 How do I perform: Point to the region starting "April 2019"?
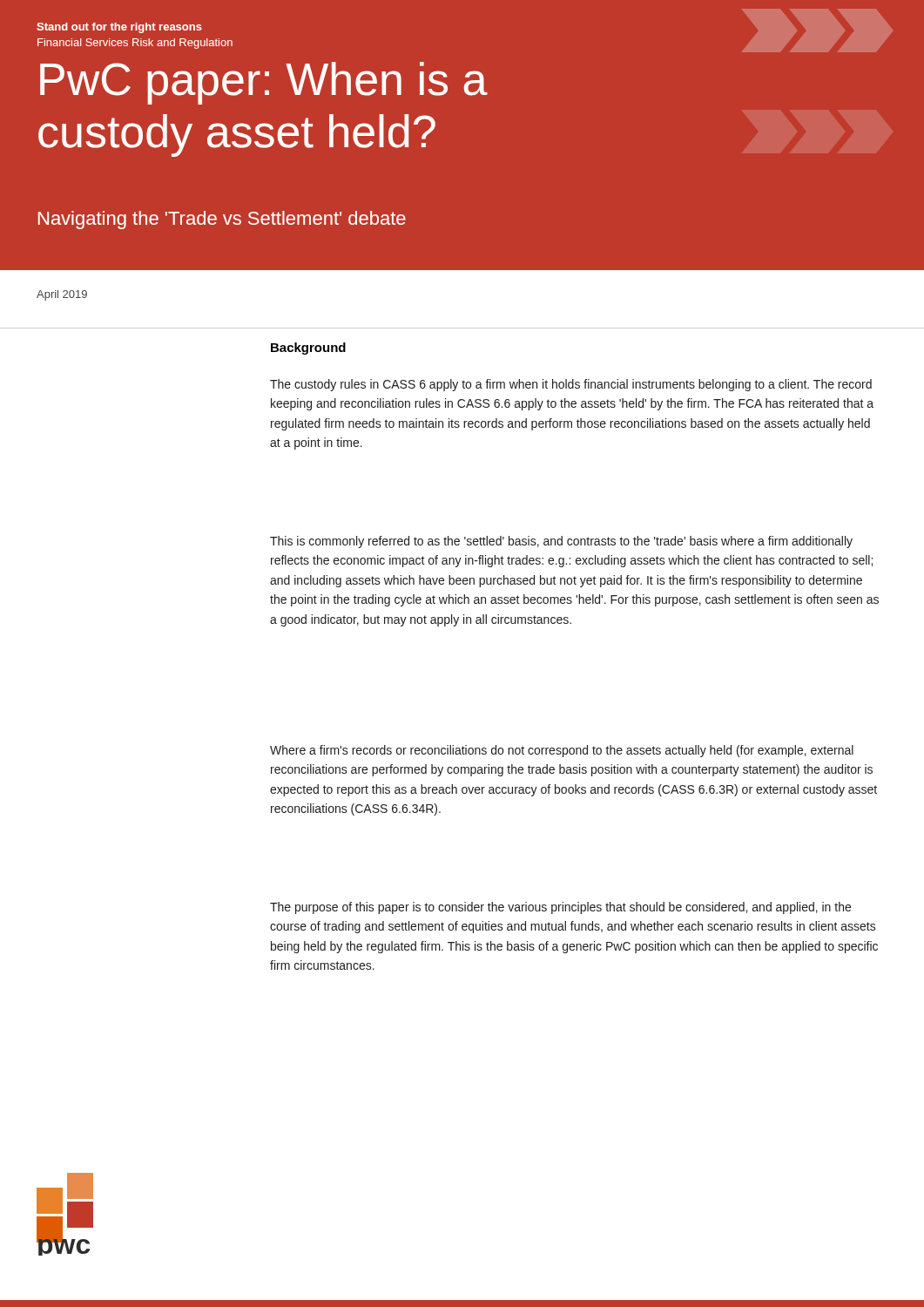pos(62,294)
